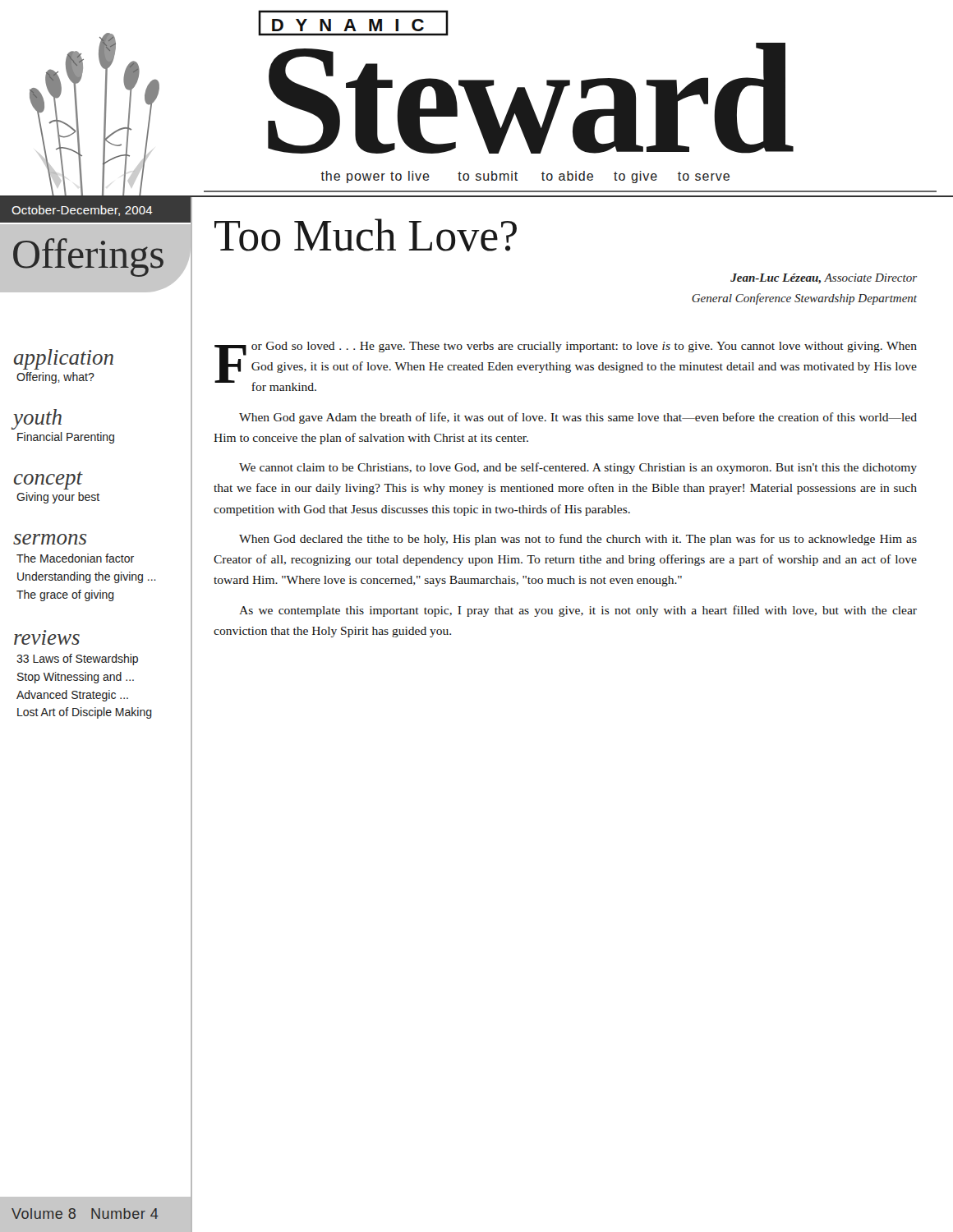Point to the text starting "Jean-Luc Lézeau, Associate Director General Conference"
953x1232 pixels.
pos(804,288)
